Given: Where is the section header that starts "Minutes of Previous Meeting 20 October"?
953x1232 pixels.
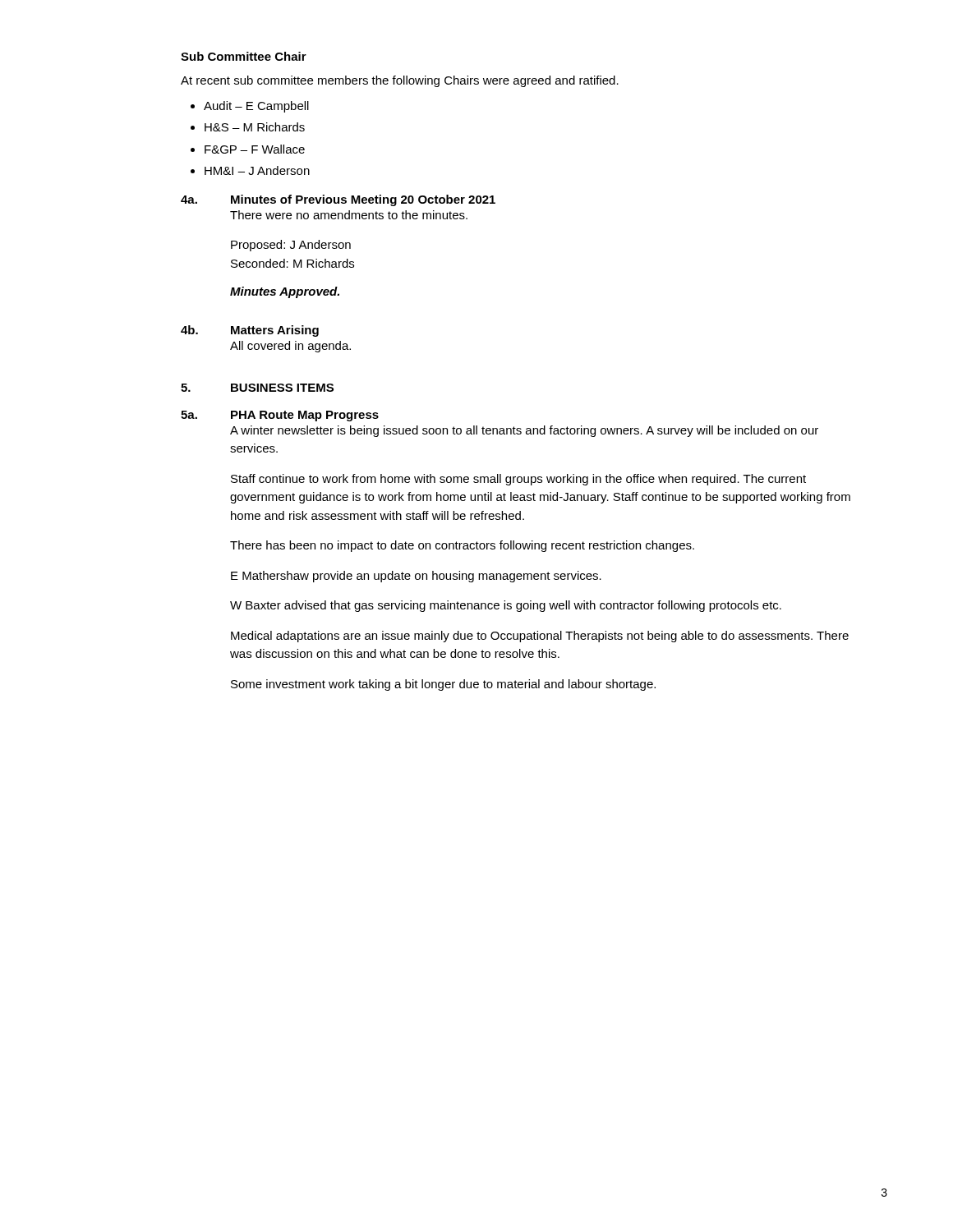Looking at the screenshot, I should pyautogui.click(x=363, y=199).
